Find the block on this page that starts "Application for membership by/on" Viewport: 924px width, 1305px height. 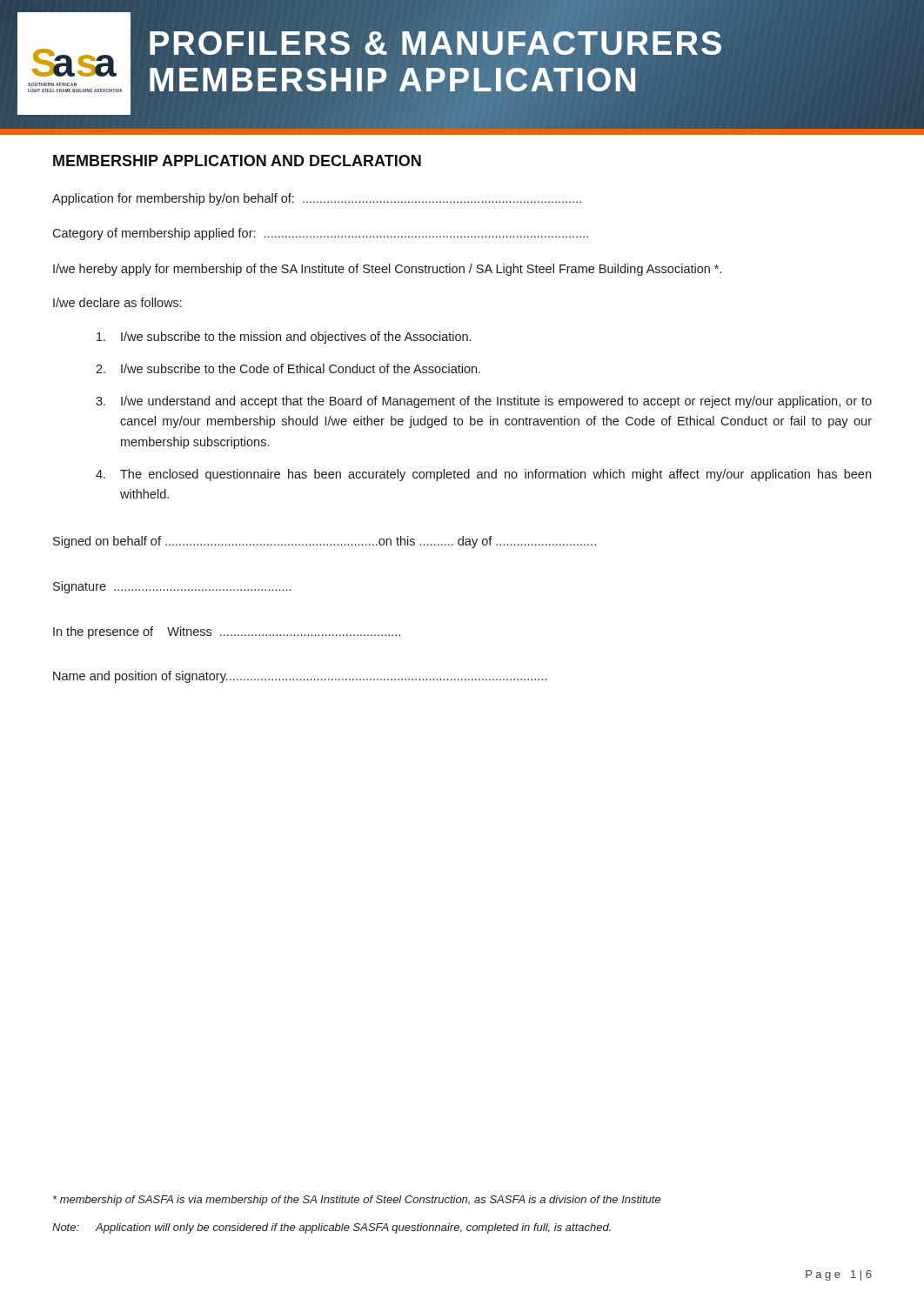click(x=317, y=198)
